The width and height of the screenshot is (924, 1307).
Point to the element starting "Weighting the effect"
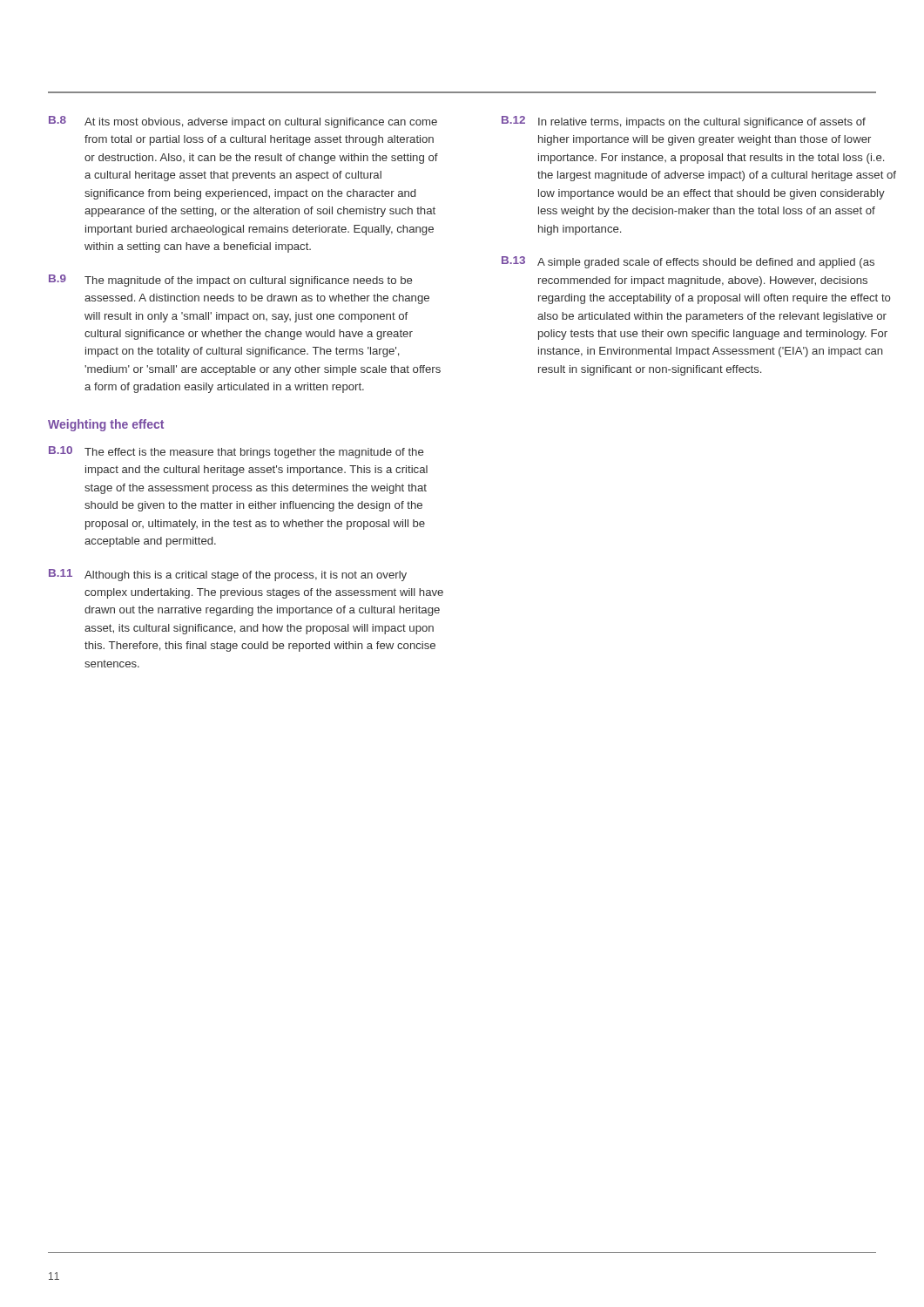[x=106, y=424]
